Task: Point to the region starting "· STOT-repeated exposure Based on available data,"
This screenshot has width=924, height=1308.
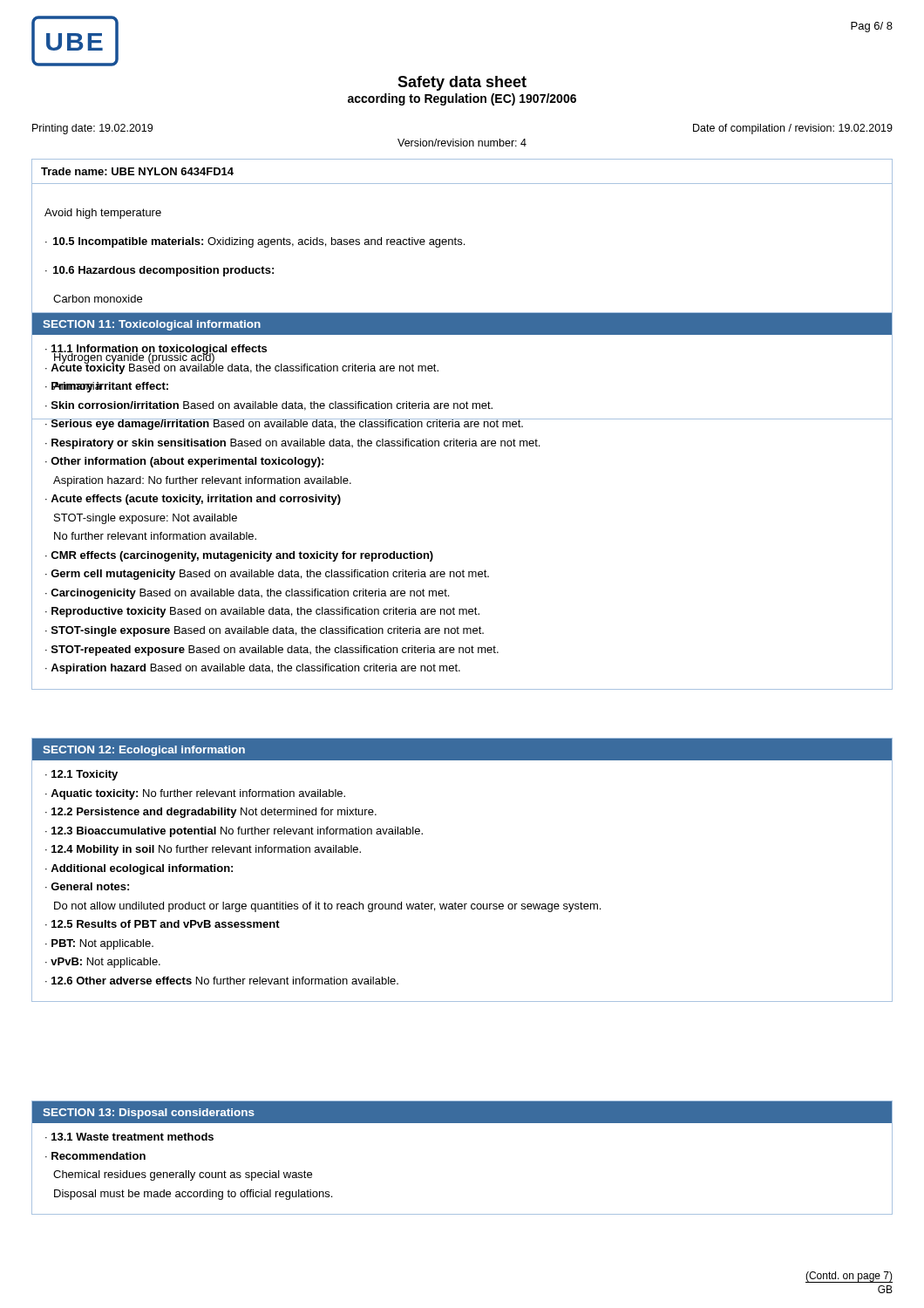Action: click(462, 649)
